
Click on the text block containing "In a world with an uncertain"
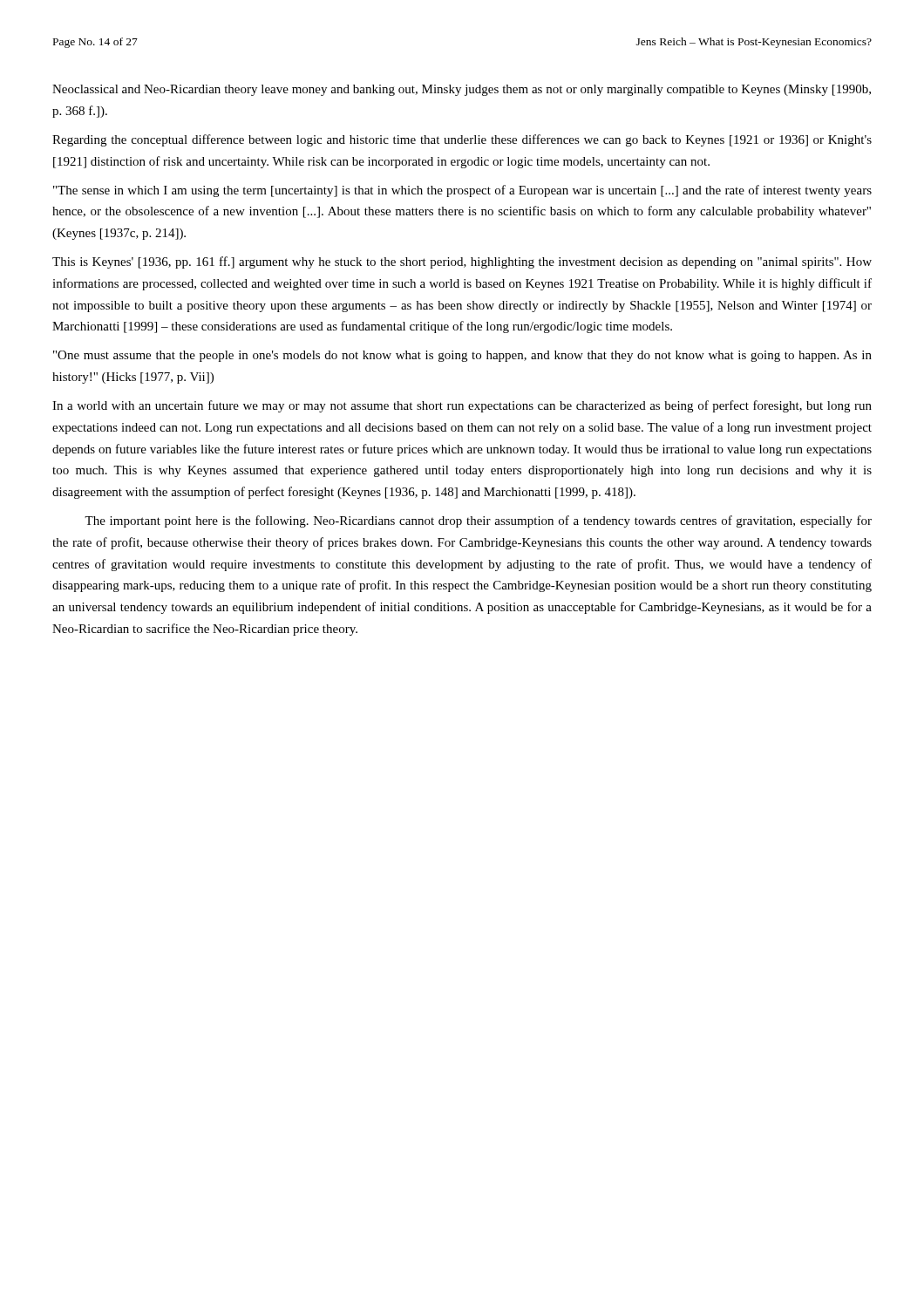[x=462, y=449]
